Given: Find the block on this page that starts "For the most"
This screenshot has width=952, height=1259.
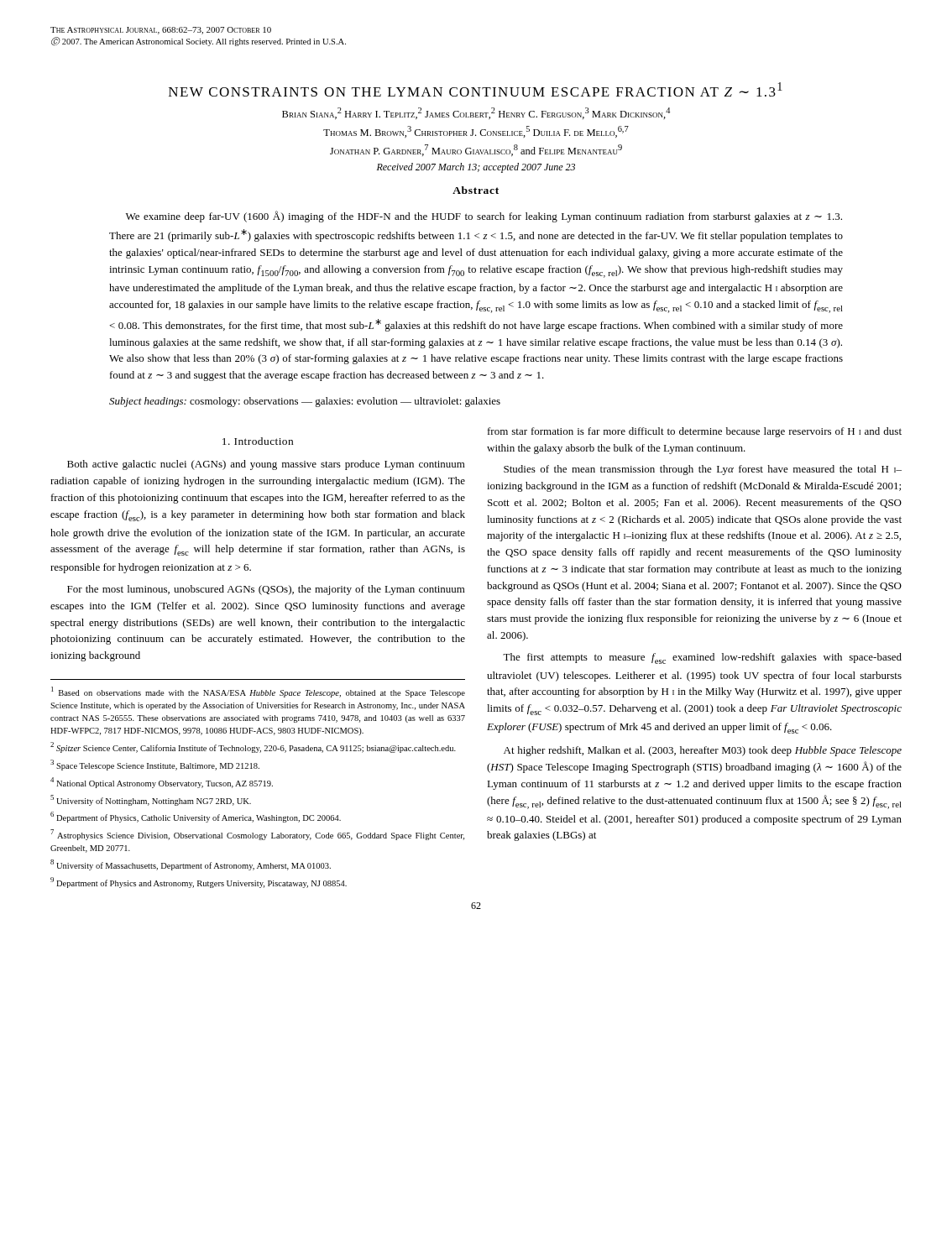Looking at the screenshot, I should [x=258, y=622].
